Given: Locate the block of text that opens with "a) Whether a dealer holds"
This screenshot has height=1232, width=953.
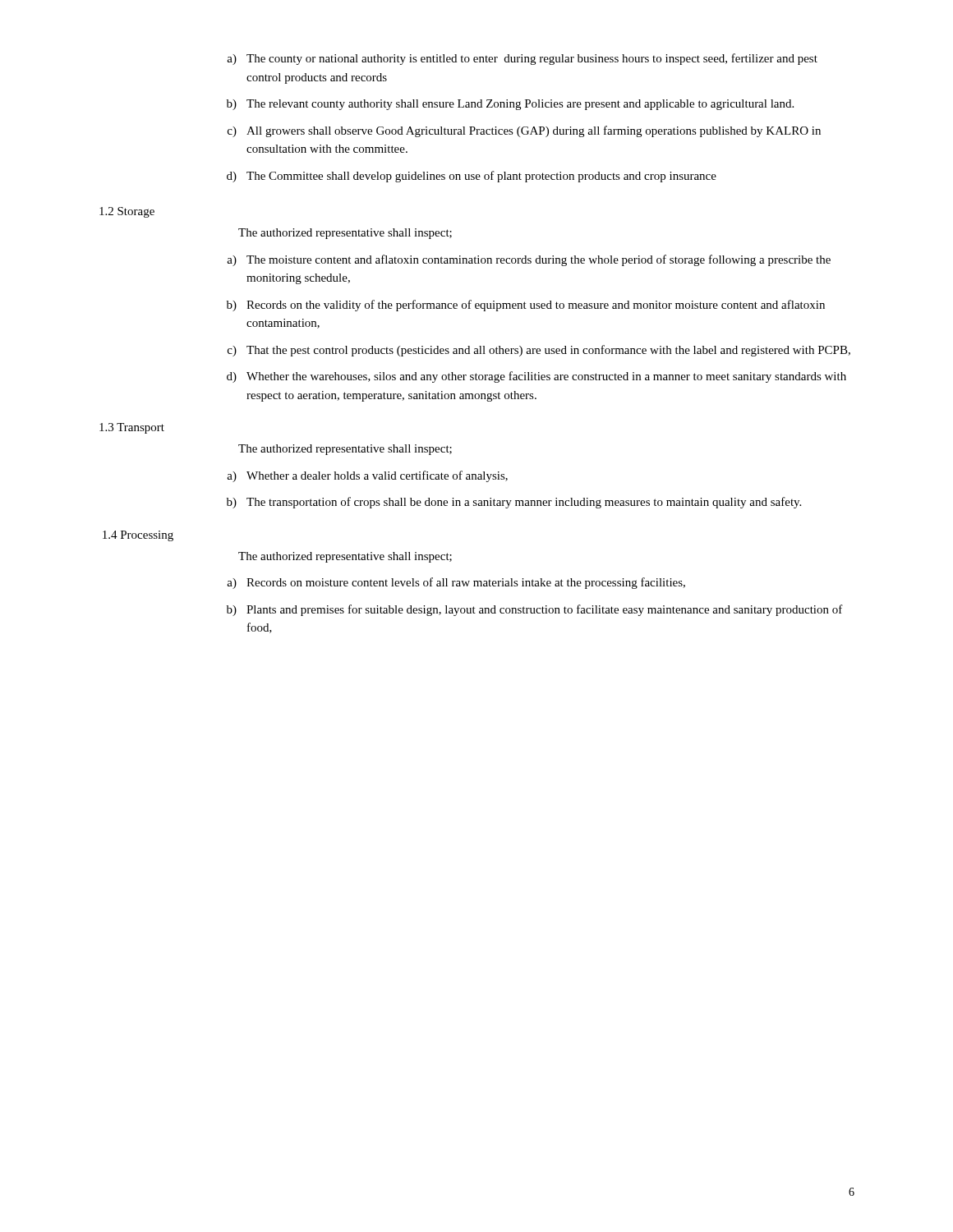Looking at the screenshot, I should pyautogui.click(x=367, y=476).
